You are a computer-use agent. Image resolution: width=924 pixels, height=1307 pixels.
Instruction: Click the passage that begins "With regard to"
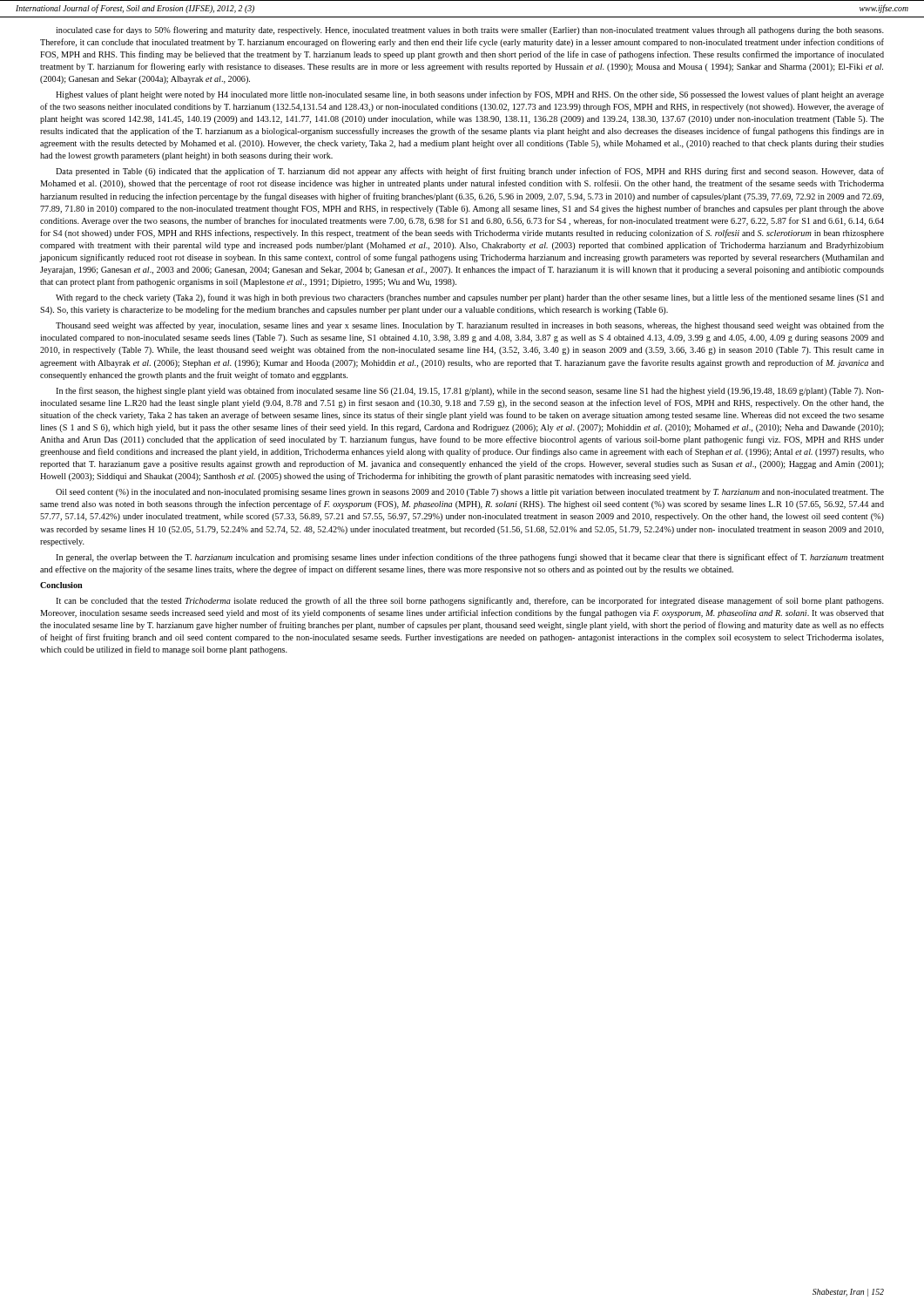(462, 304)
